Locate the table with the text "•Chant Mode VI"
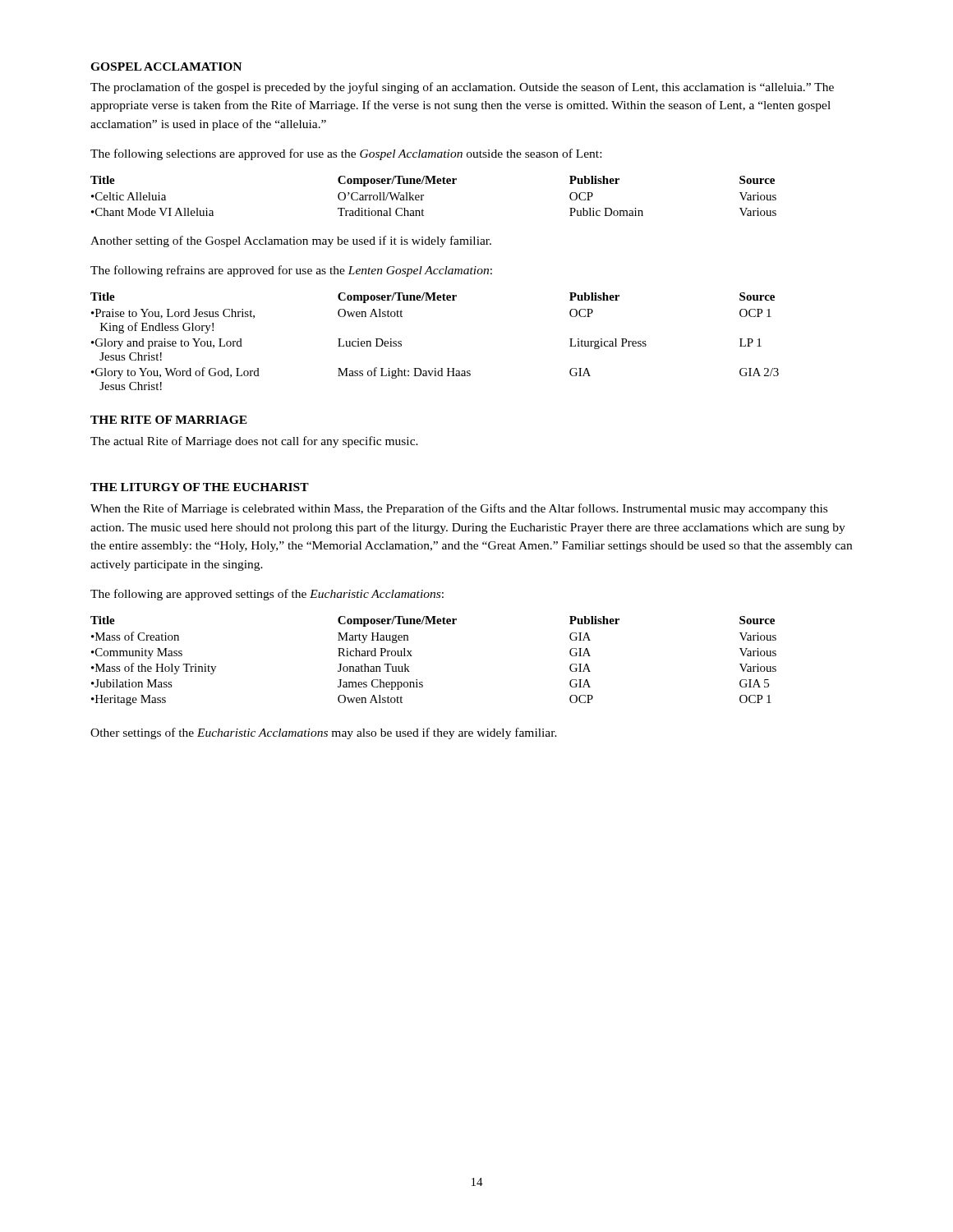Screen dimensions: 1232x953 pyautogui.click(x=476, y=196)
